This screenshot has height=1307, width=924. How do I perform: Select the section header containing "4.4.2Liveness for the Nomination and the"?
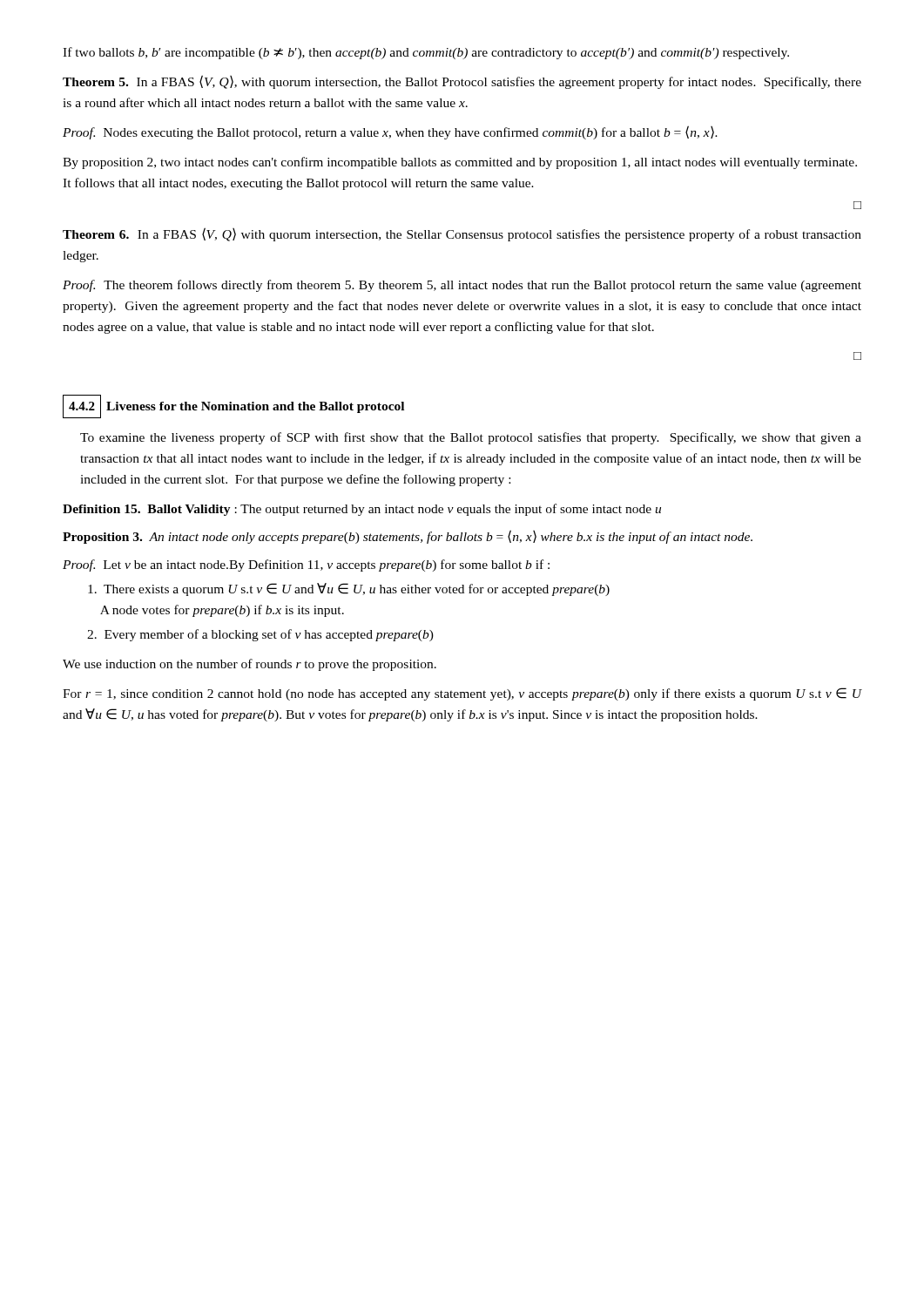(234, 406)
